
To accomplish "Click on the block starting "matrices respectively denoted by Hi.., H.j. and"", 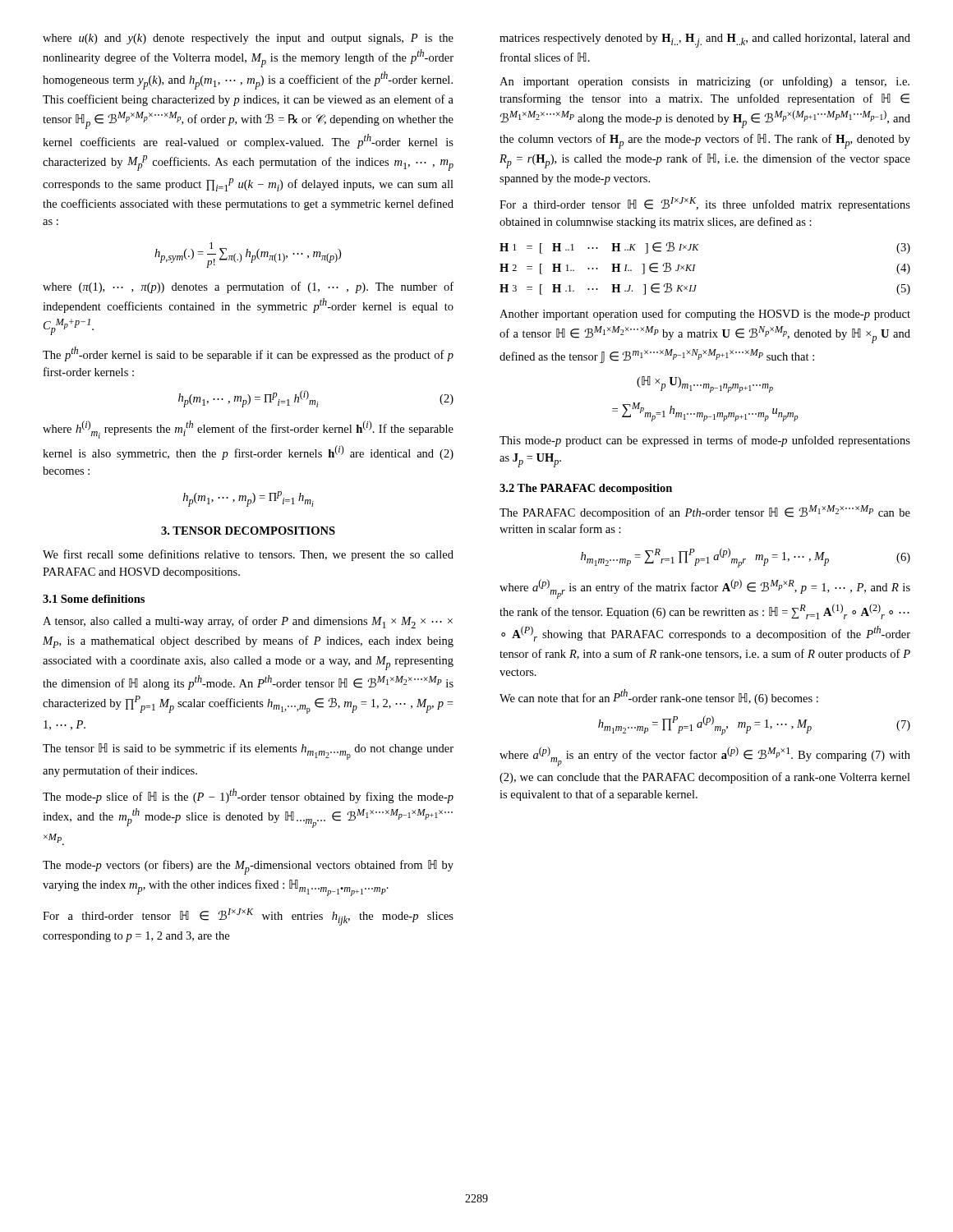I will point(705,130).
